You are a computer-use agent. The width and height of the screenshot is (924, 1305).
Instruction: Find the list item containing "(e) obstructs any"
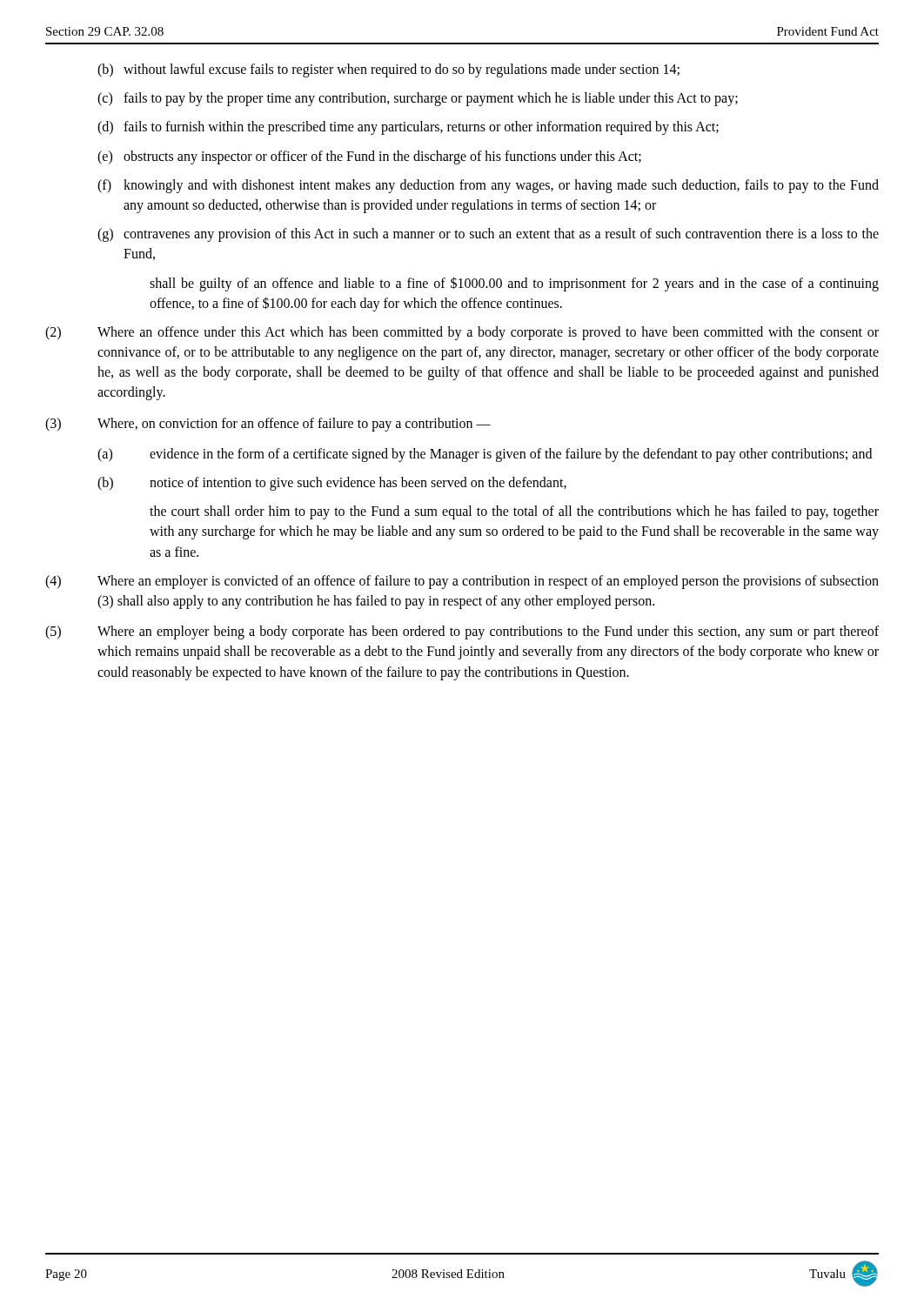462,156
